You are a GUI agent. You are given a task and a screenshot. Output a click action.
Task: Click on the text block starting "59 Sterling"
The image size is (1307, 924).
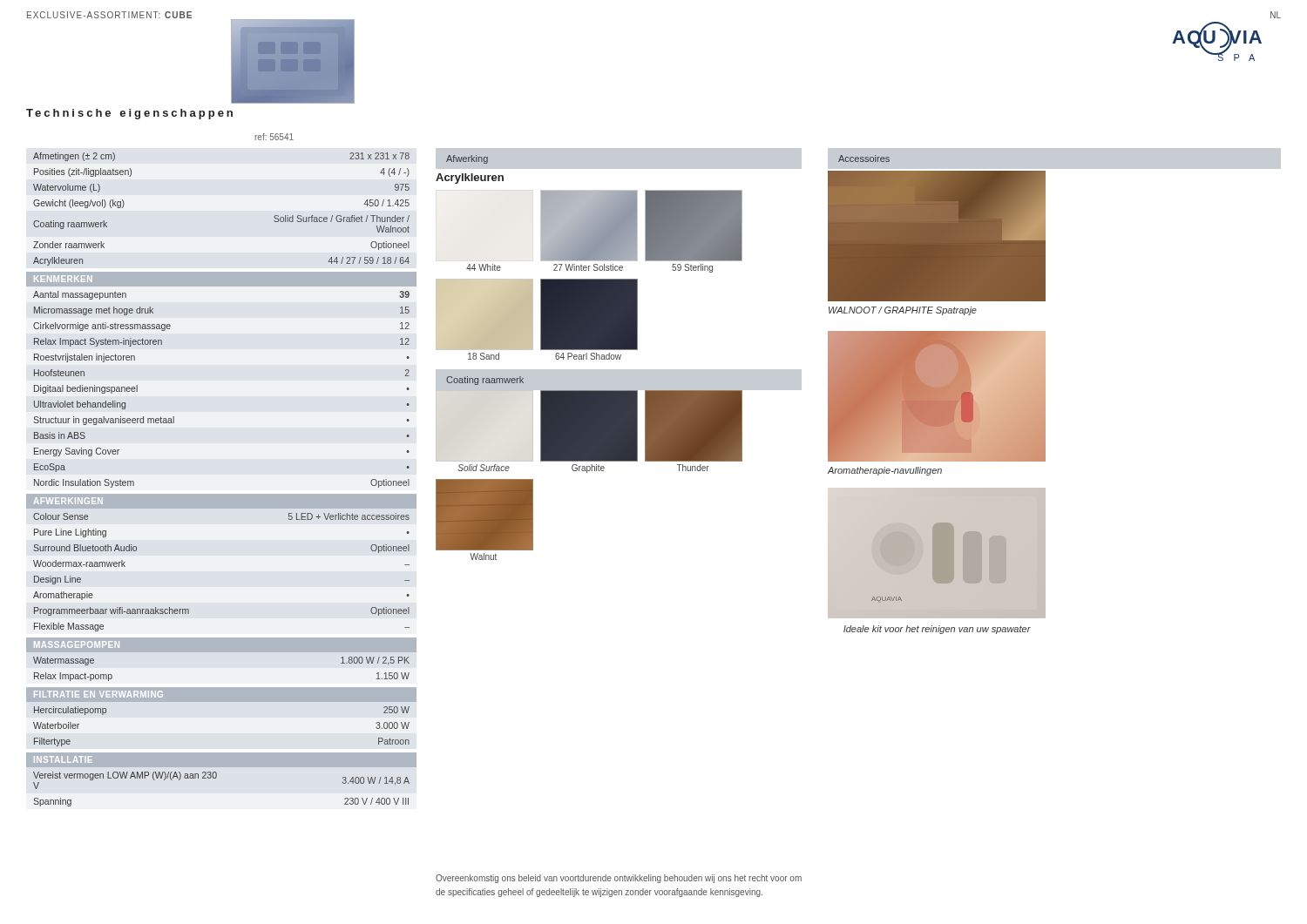coord(693,268)
